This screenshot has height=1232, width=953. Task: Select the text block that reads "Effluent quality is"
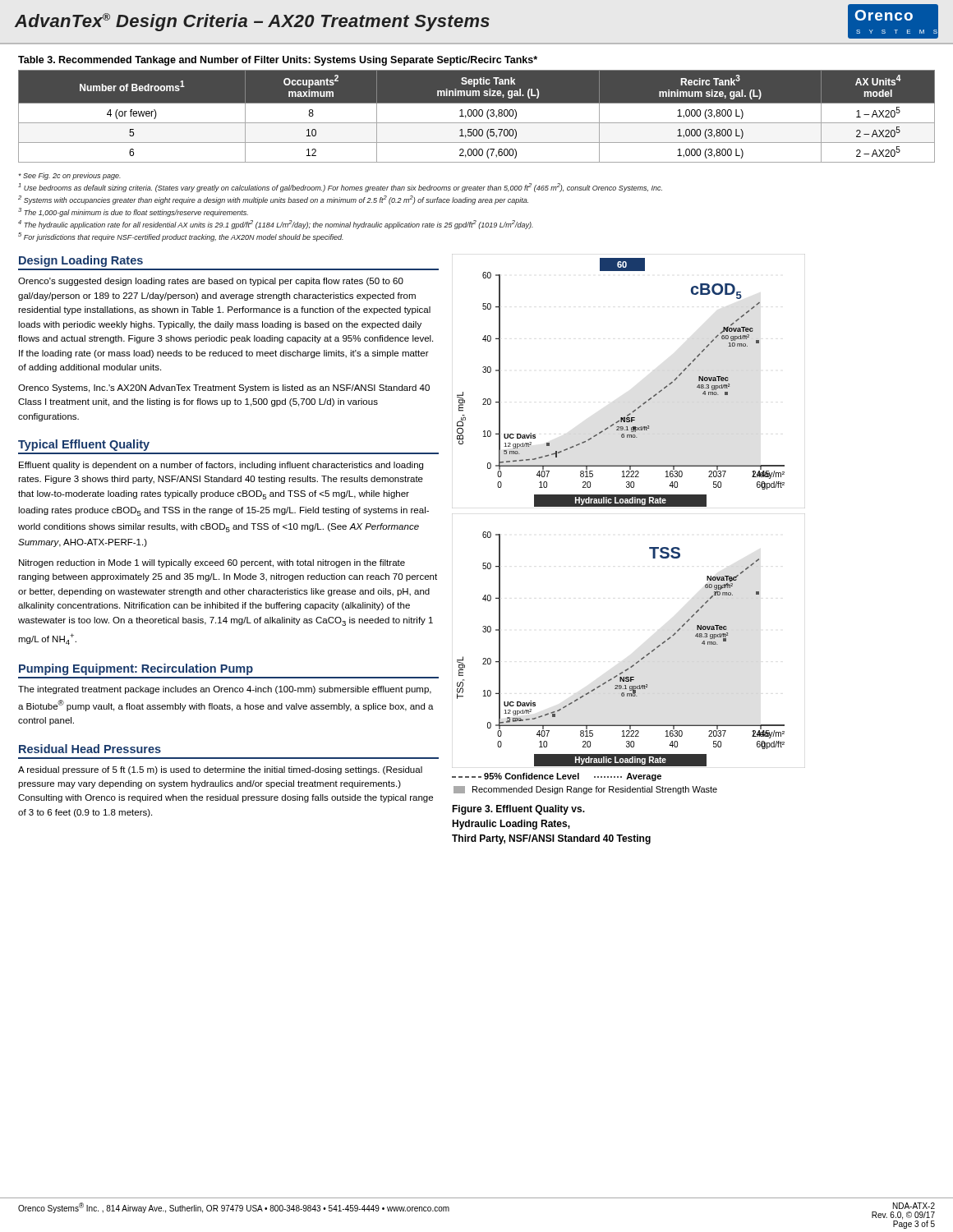point(224,504)
